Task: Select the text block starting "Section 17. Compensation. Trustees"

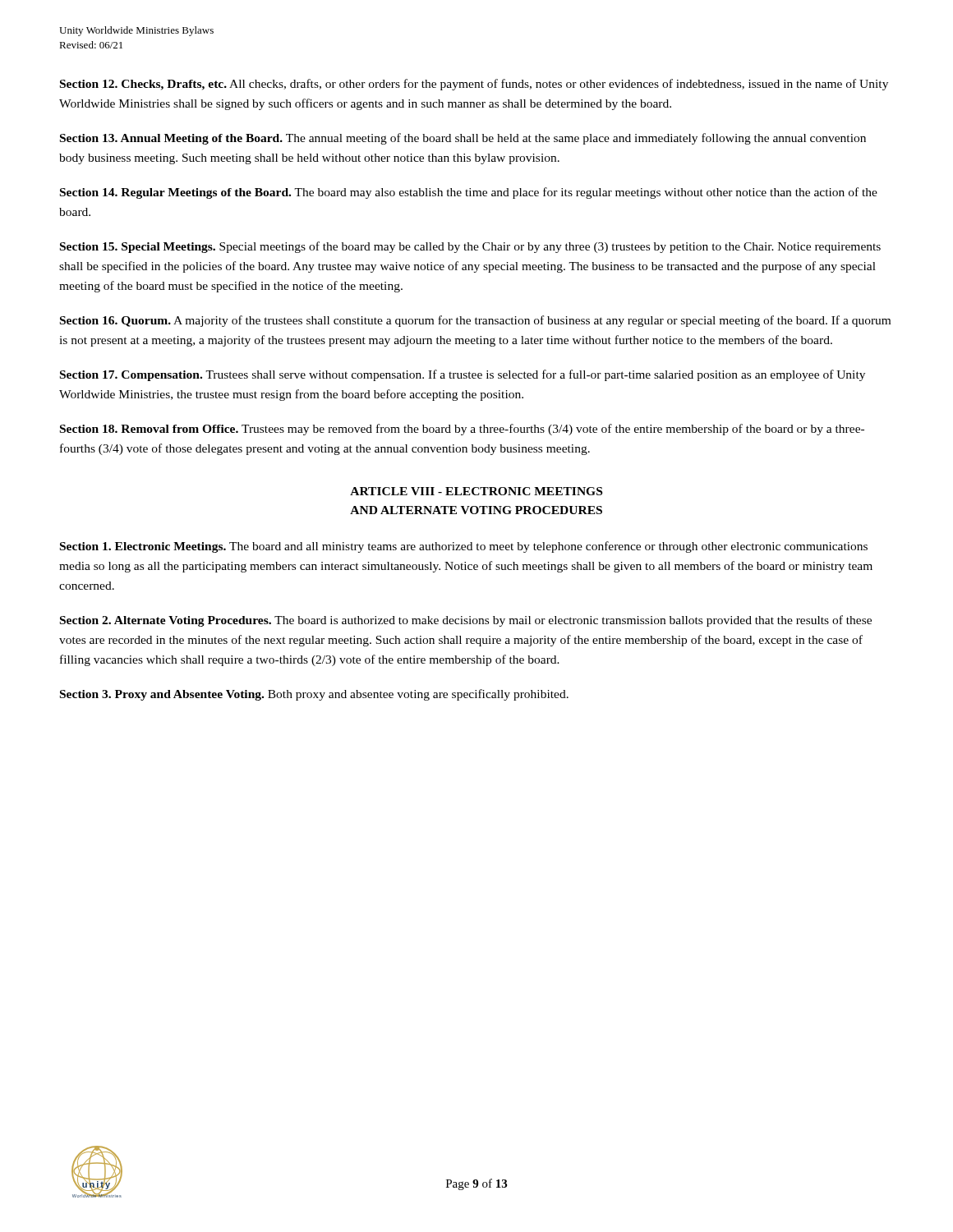Action: pos(462,384)
